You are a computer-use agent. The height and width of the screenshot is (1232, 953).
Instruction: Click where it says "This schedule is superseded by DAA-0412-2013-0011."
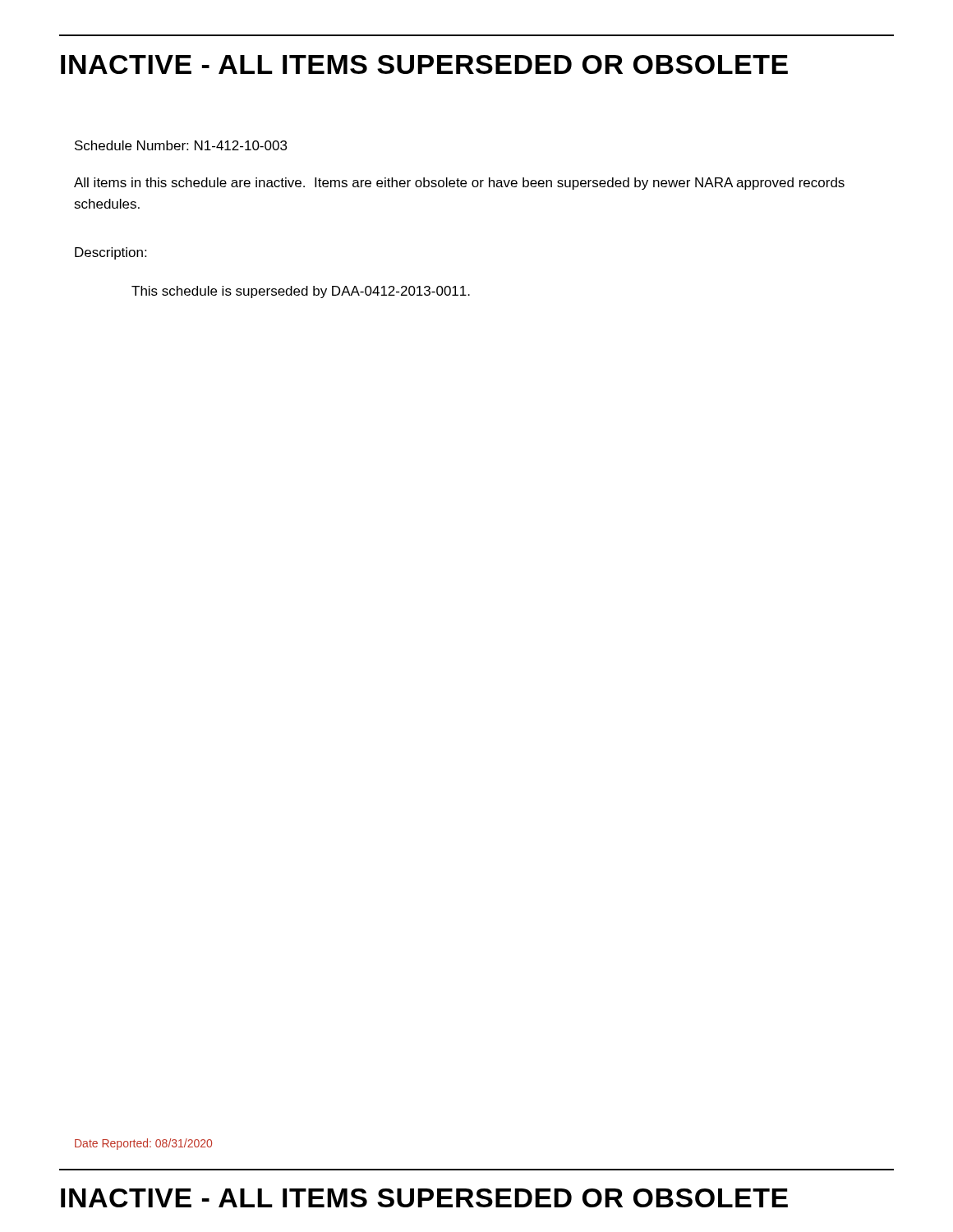tap(301, 291)
